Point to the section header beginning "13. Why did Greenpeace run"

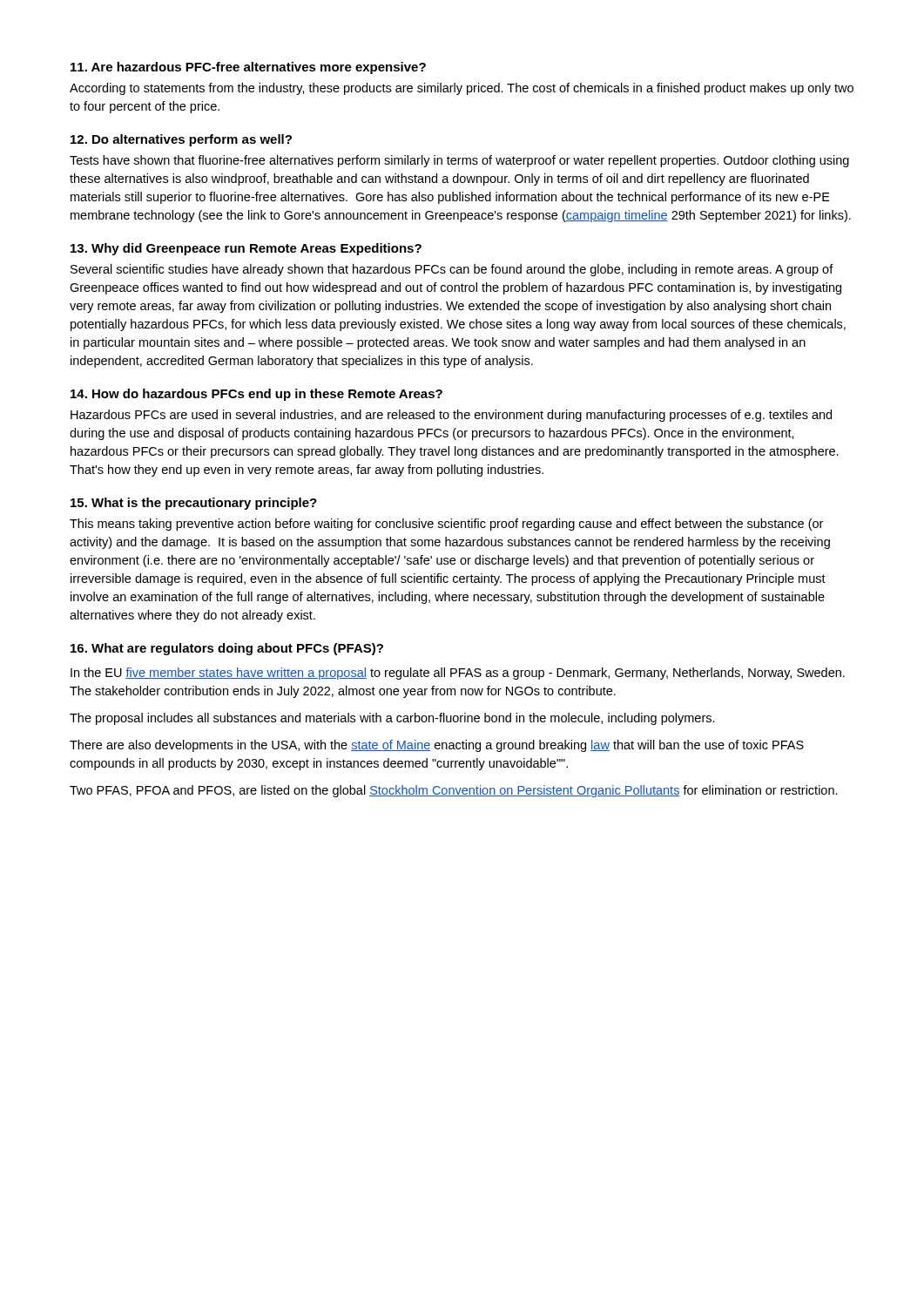tap(246, 248)
